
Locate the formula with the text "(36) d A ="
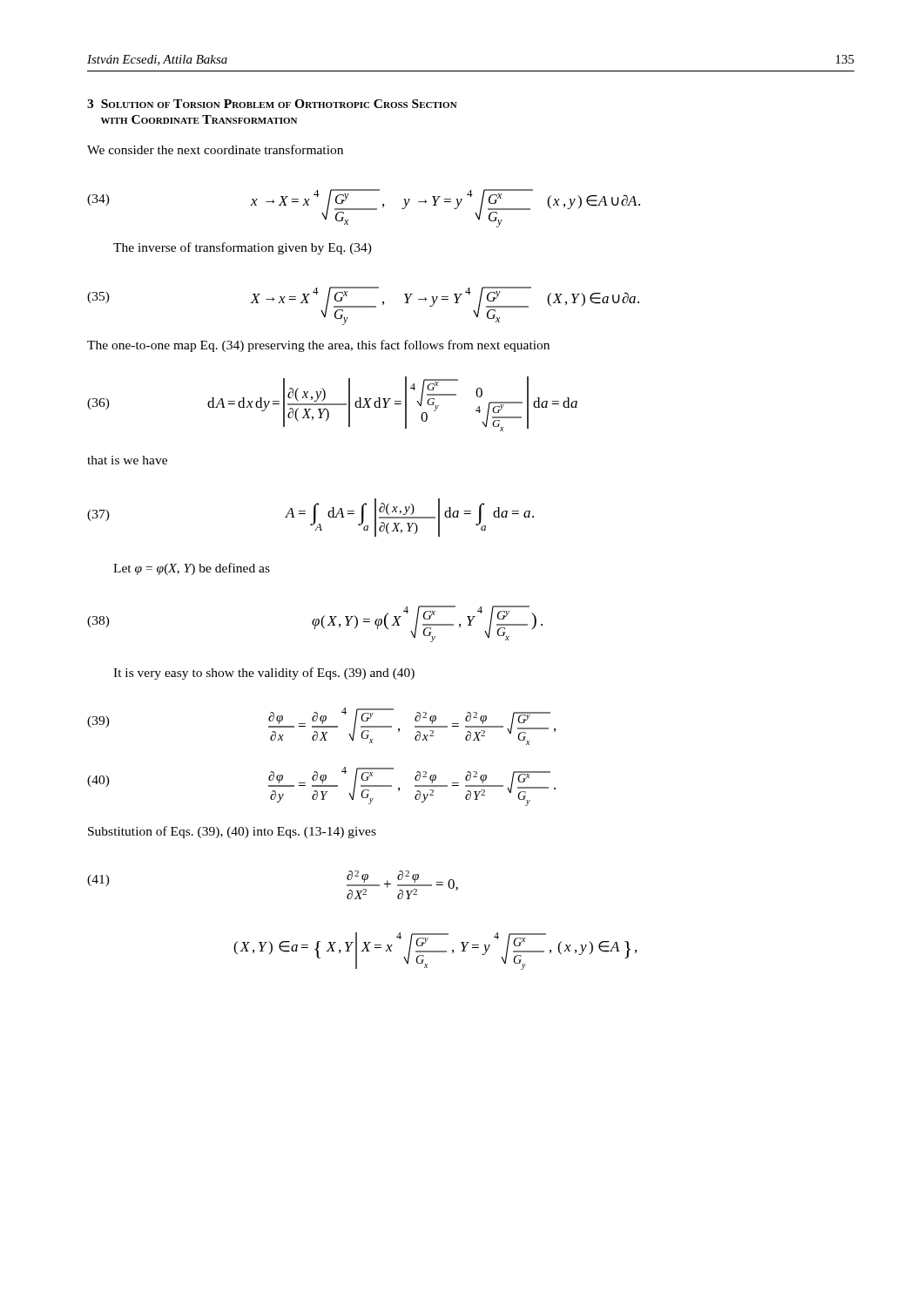pos(471,403)
